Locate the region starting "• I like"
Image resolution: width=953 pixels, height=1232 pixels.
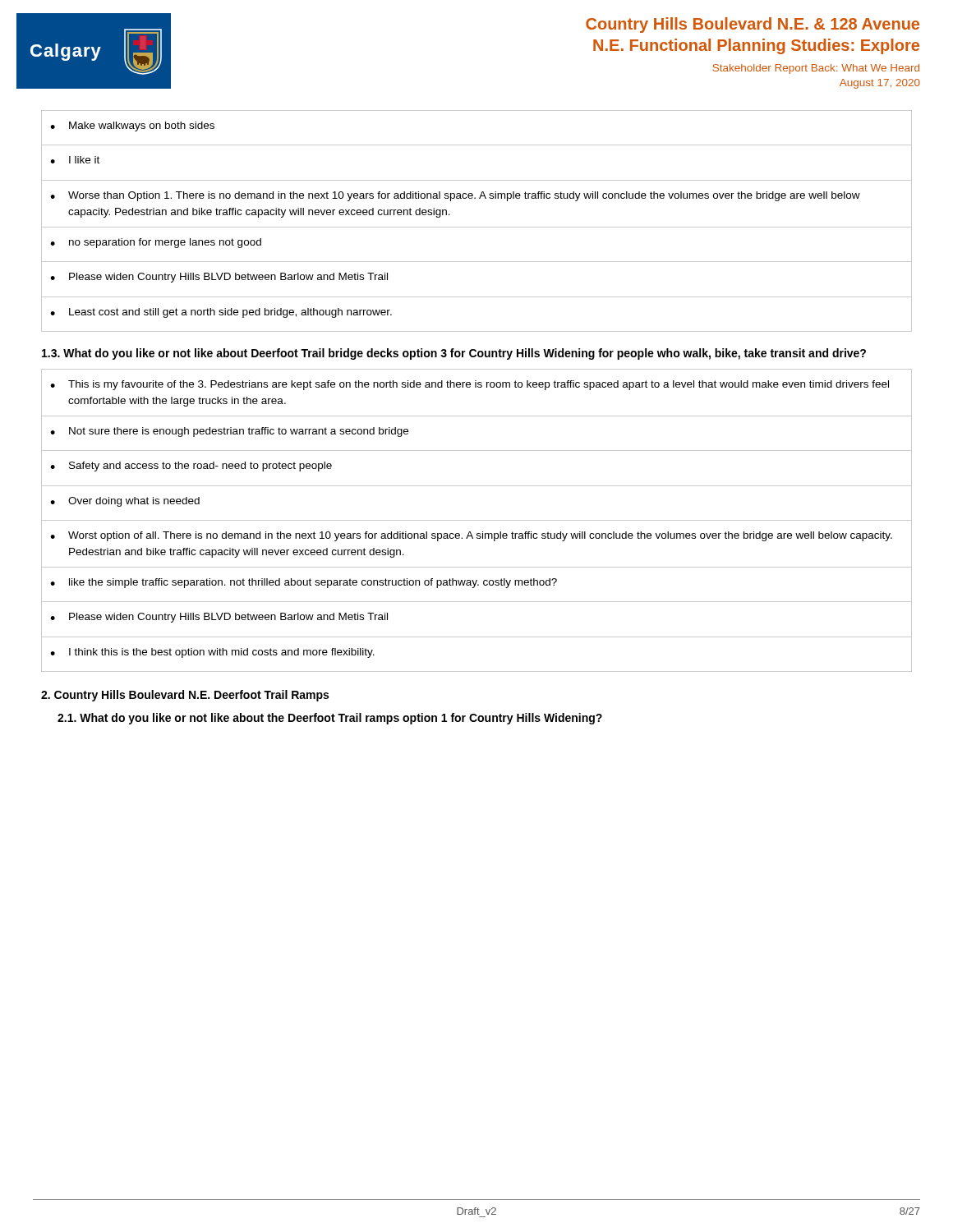pyautogui.click(x=476, y=163)
